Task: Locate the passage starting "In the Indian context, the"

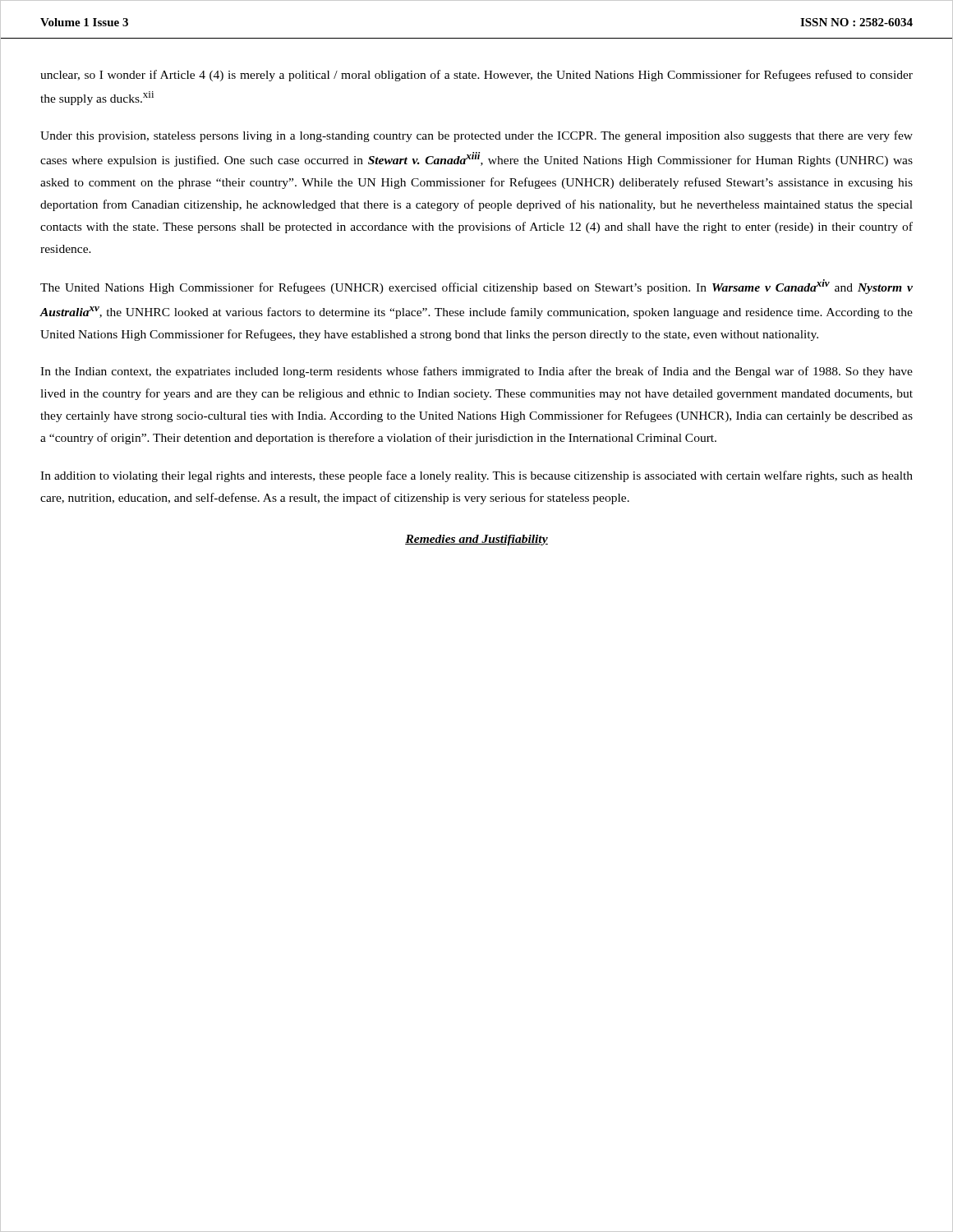Action: (x=476, y=404)
